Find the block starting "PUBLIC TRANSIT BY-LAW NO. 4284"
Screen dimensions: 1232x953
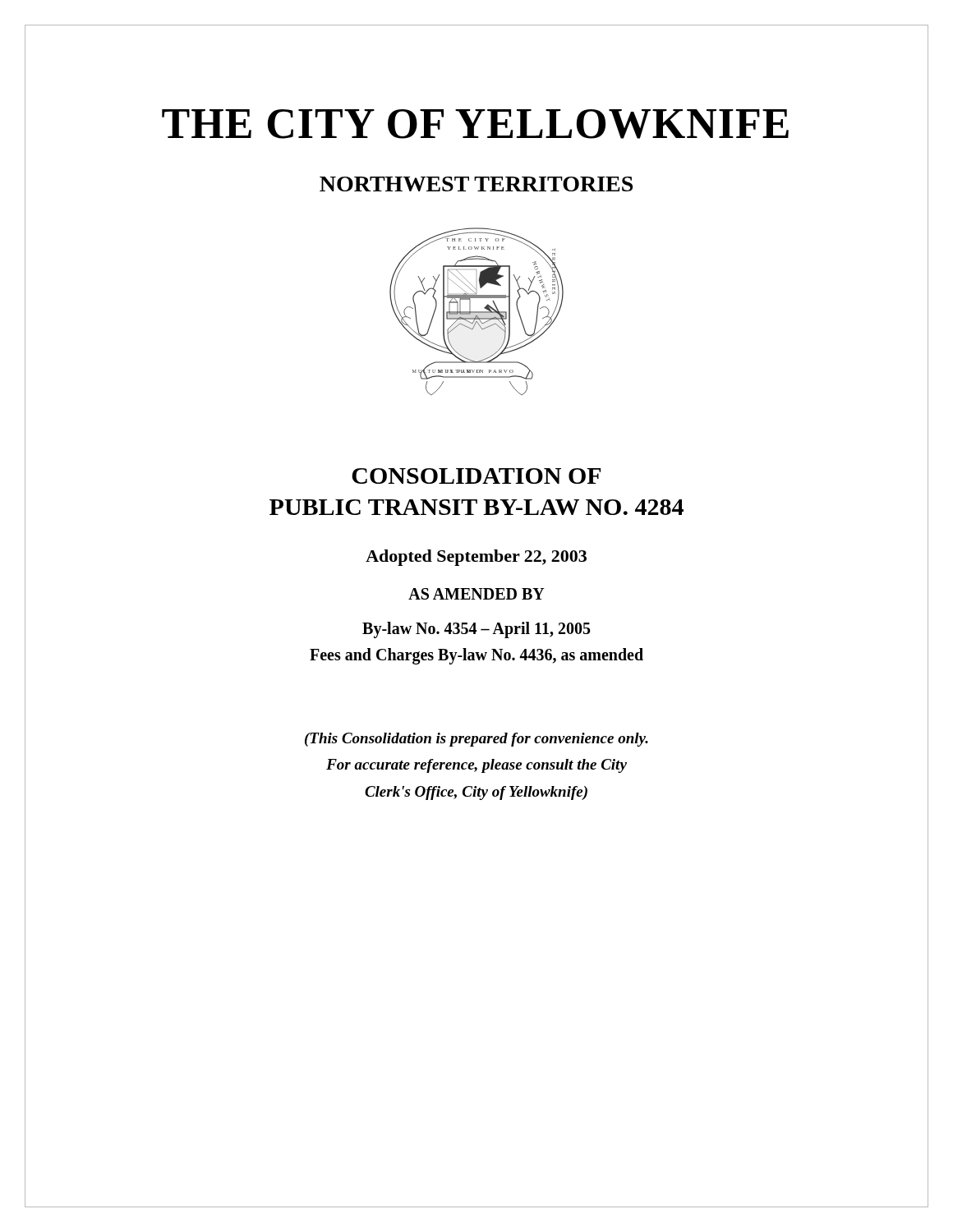coord(476,506)
